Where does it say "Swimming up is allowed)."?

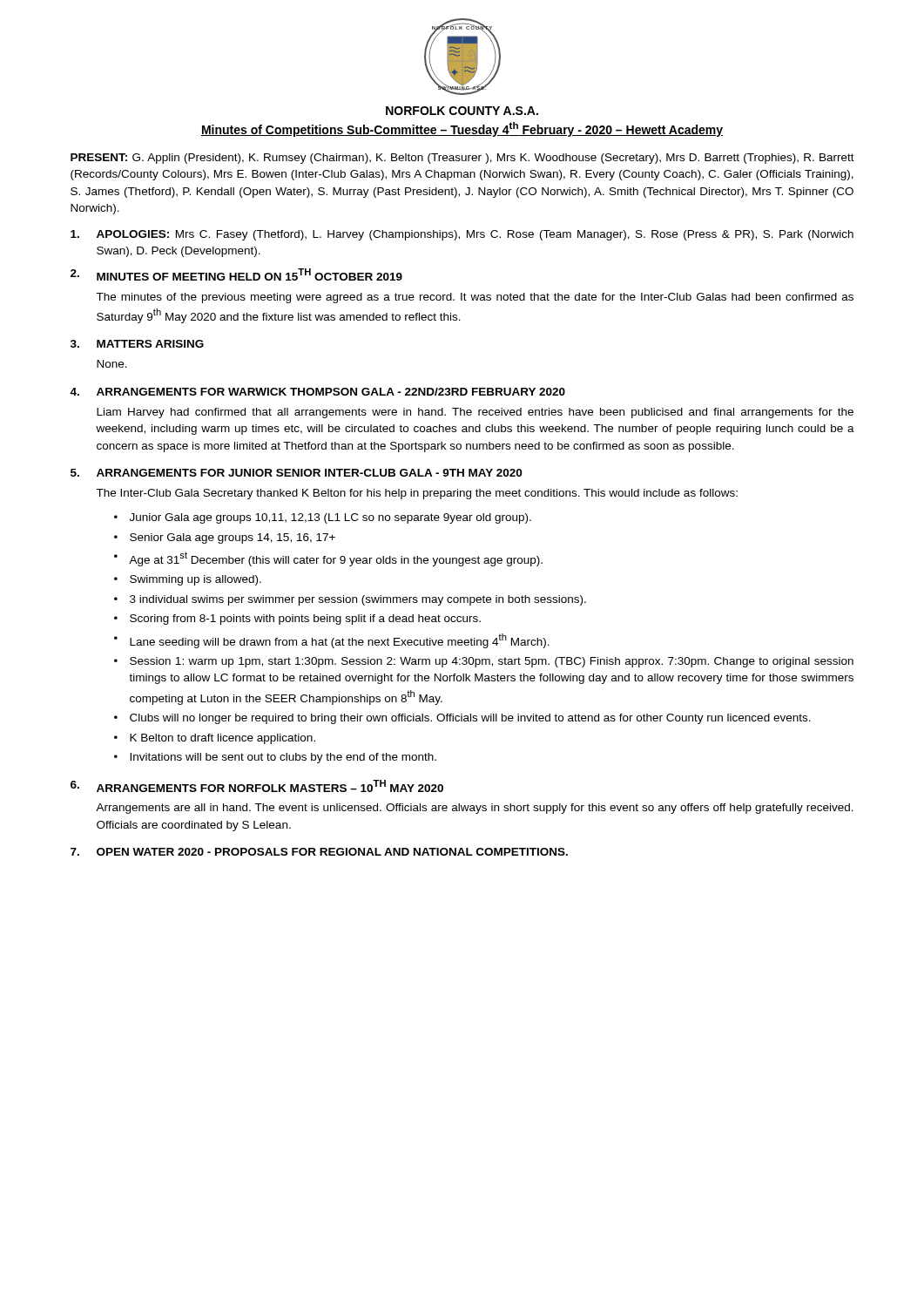tap(196, 580)
